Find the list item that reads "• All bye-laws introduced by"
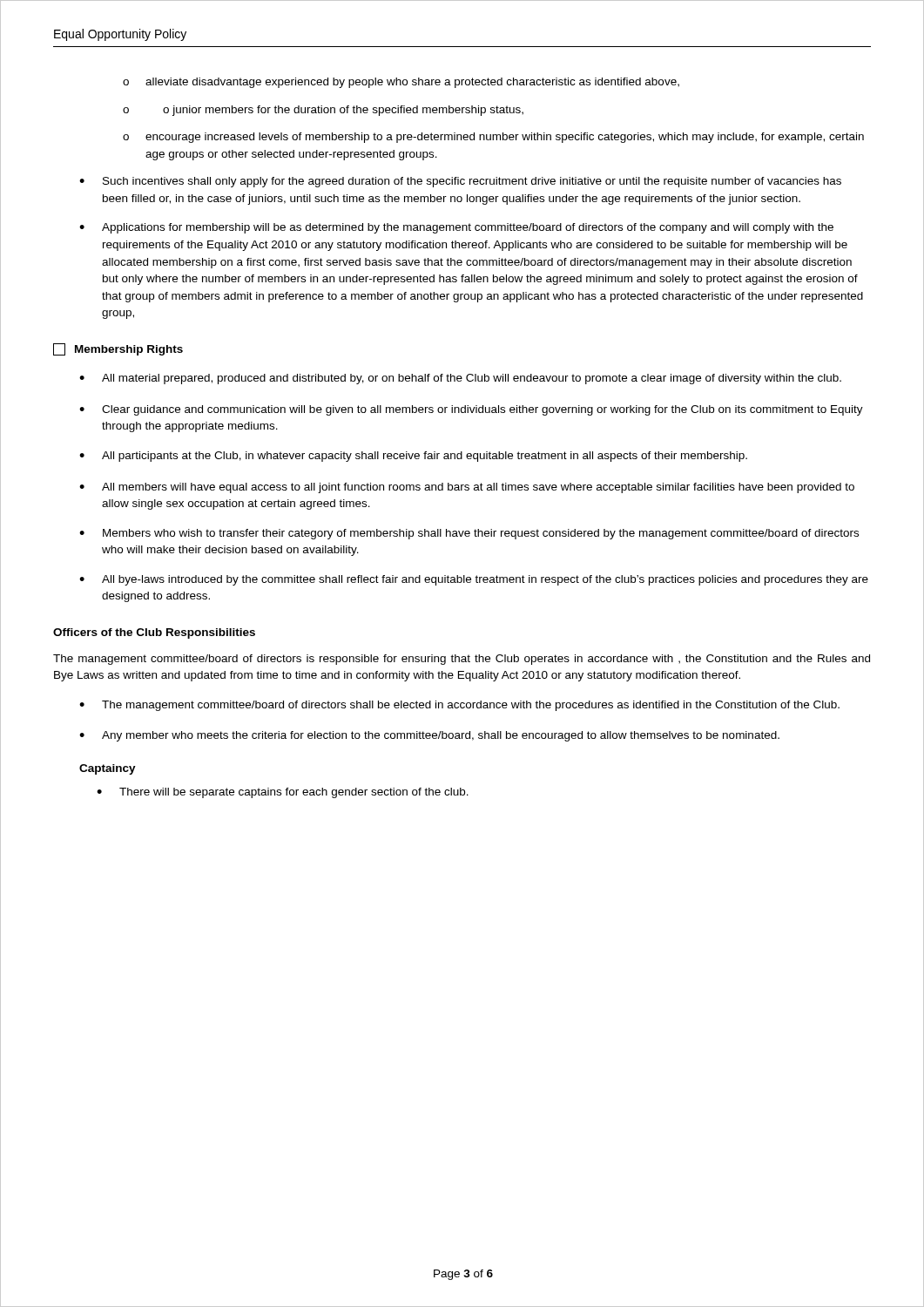Screen dimensions: 1307x924 click(x=475, y=588)
